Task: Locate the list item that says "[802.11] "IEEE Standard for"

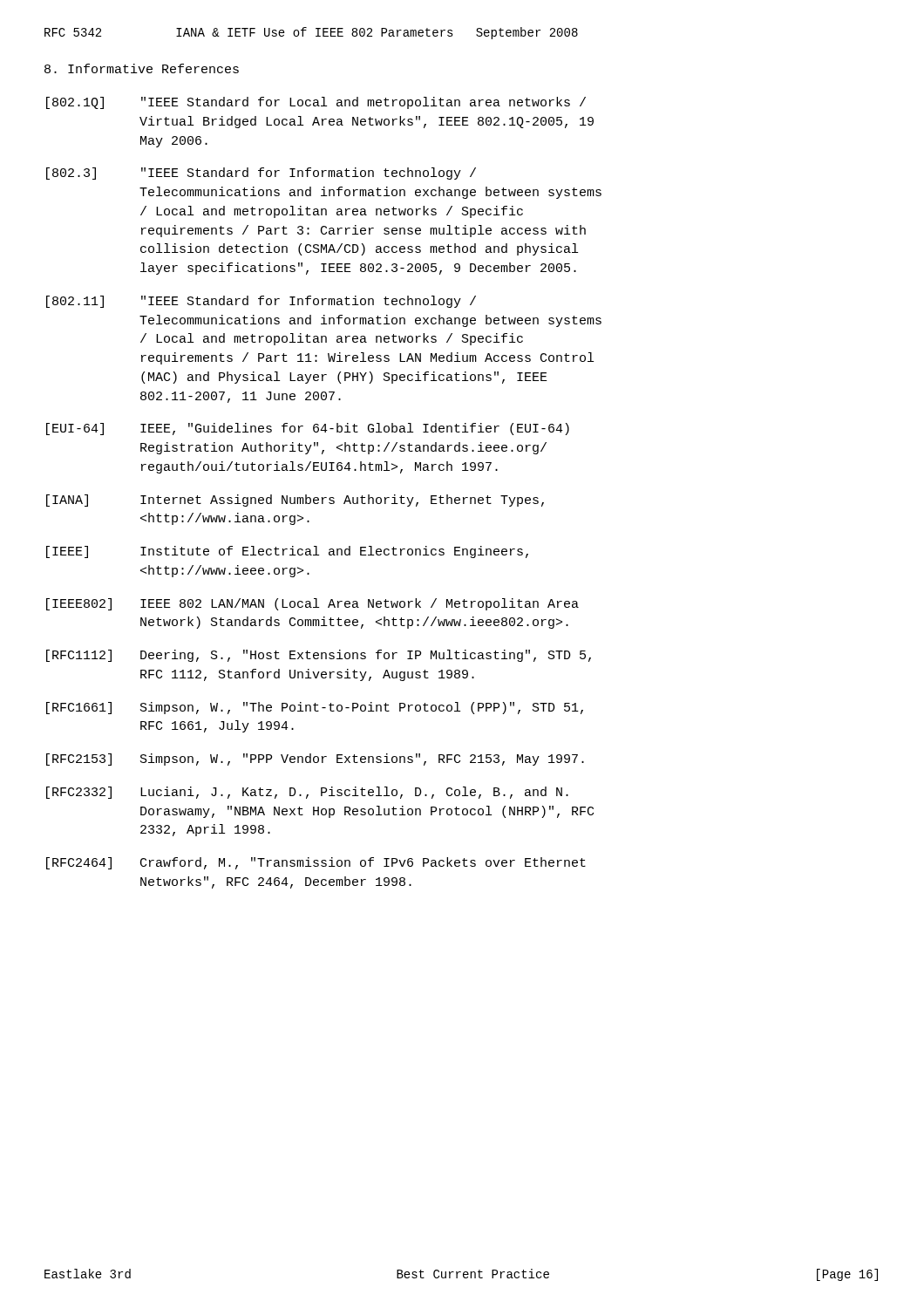Action: point(462,350)
